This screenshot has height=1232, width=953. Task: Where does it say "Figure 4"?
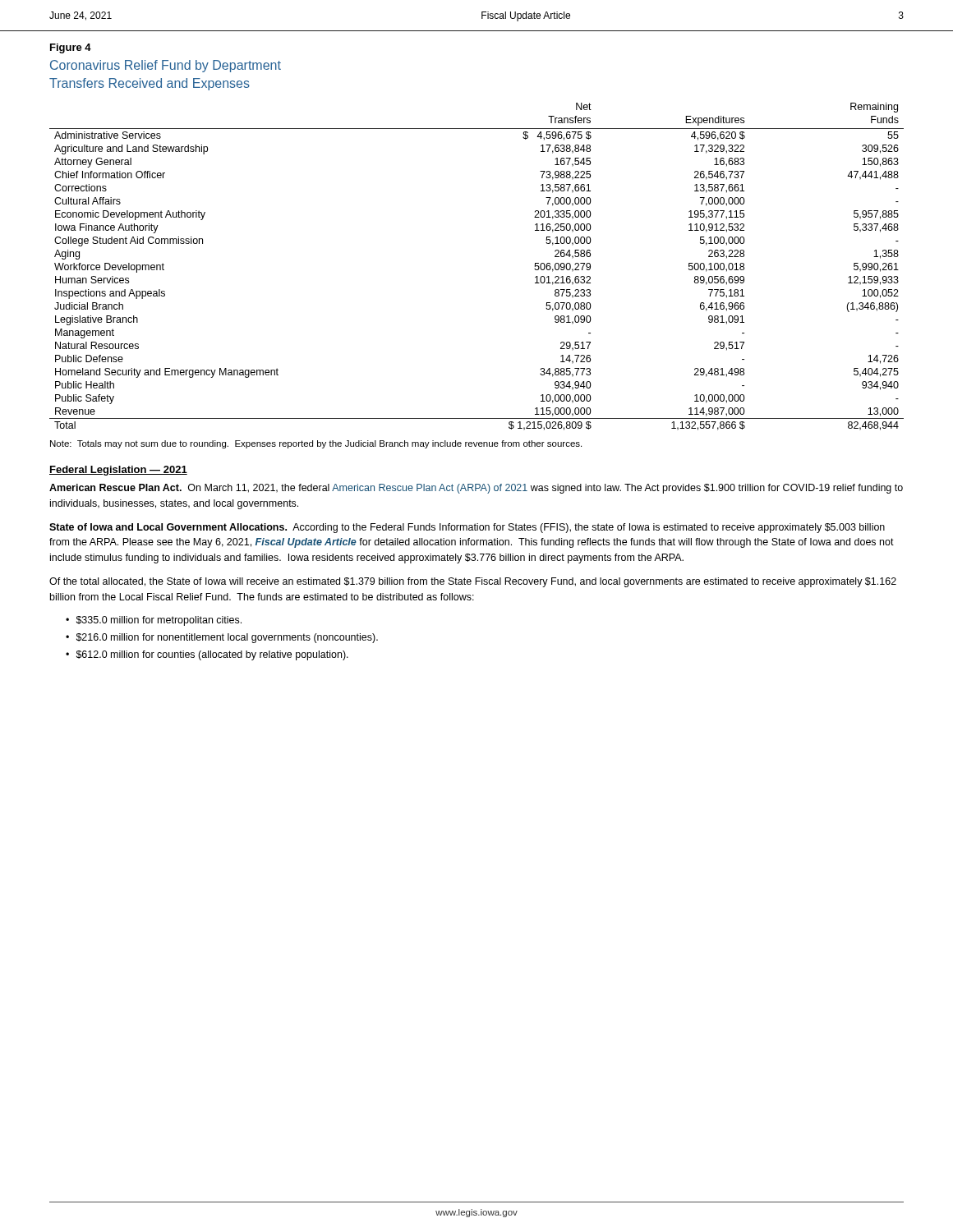pyautogui.click(x=70, y=47)
